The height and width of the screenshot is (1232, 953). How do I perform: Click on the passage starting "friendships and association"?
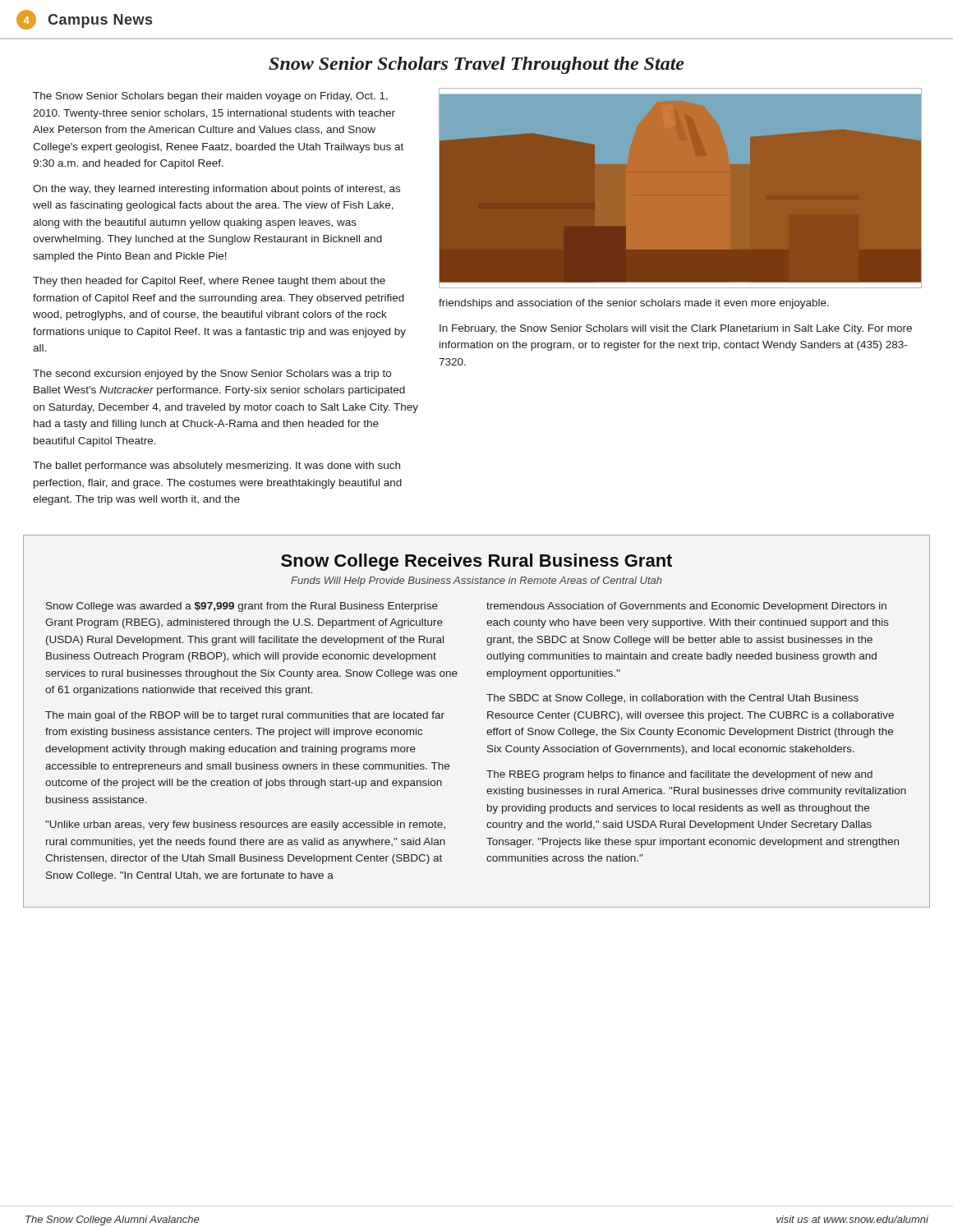point(634,303)
